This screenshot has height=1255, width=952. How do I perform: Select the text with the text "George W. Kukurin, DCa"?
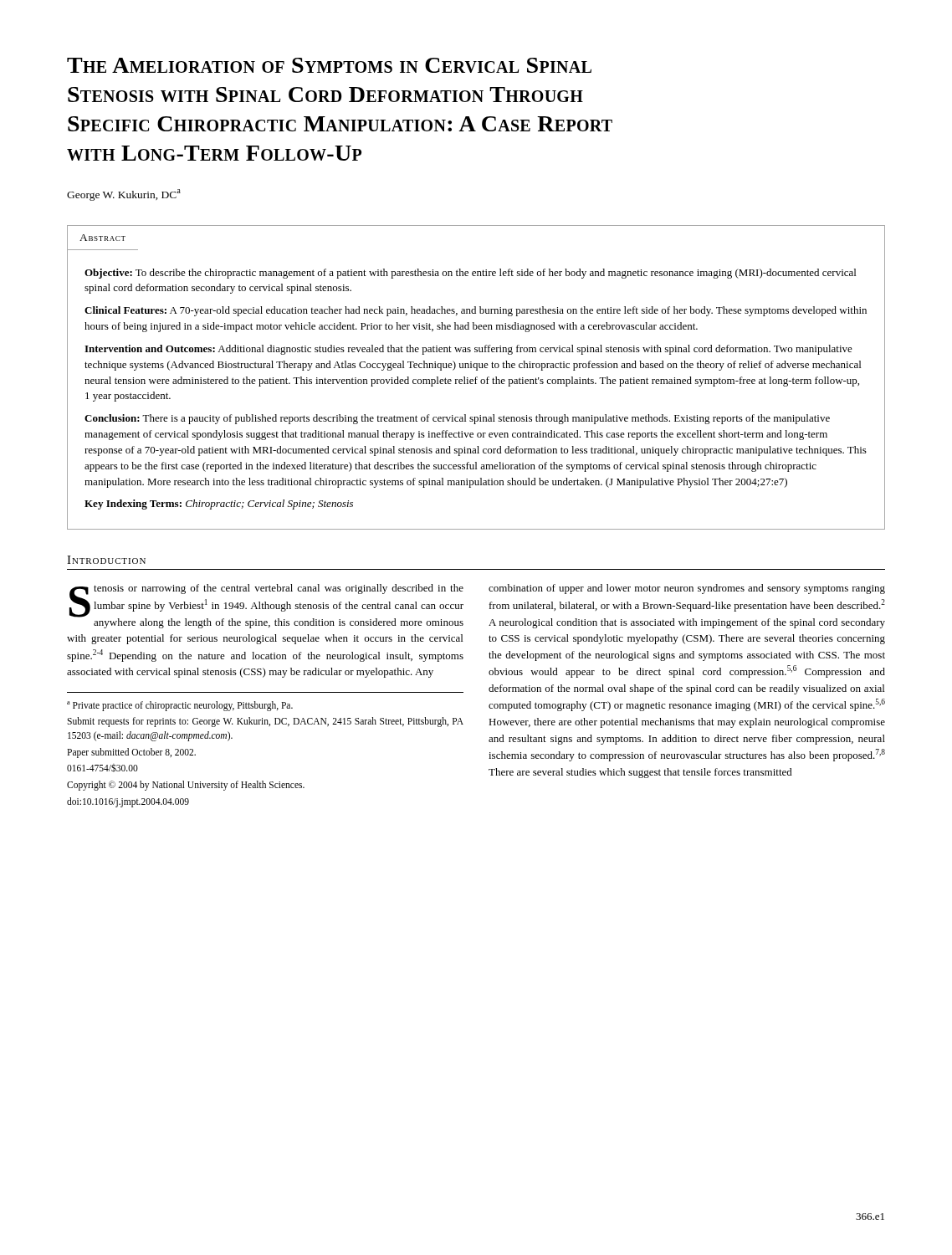click(124, 193)
